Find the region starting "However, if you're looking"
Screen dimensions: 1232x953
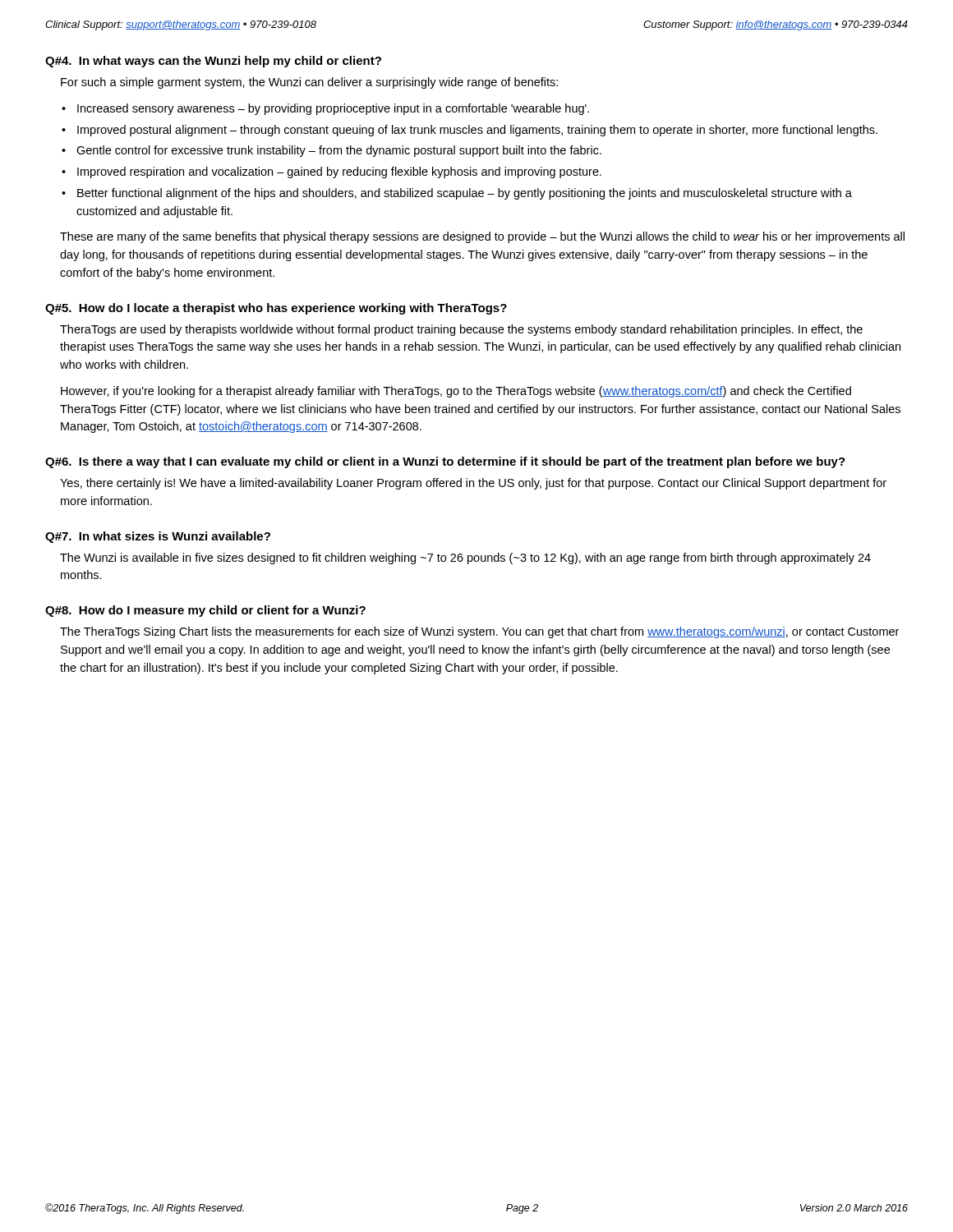pyautogui.click(x=480, y=409)
